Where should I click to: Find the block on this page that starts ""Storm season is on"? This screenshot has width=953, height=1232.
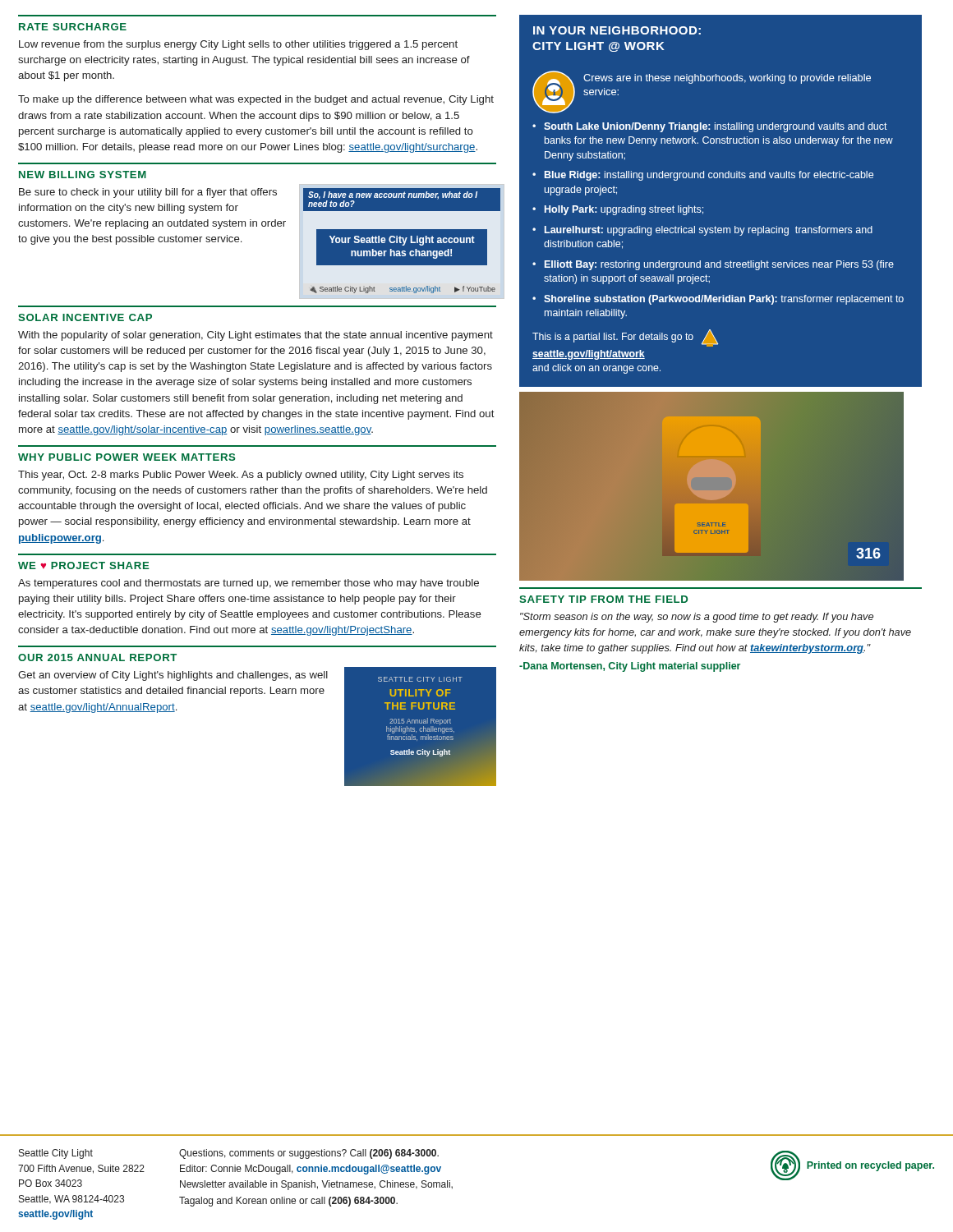715,632
